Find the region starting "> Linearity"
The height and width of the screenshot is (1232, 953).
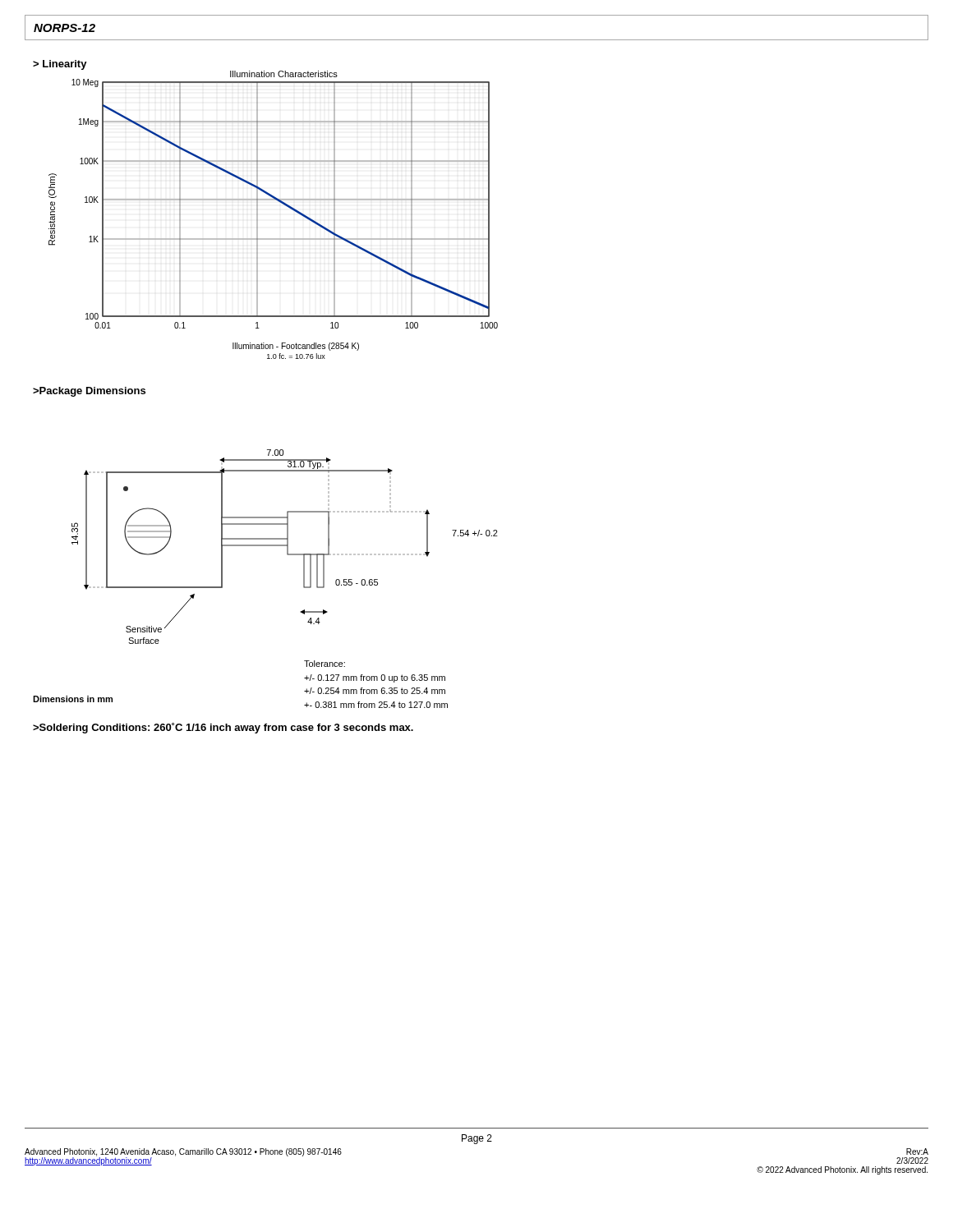[x=60, y=64]
